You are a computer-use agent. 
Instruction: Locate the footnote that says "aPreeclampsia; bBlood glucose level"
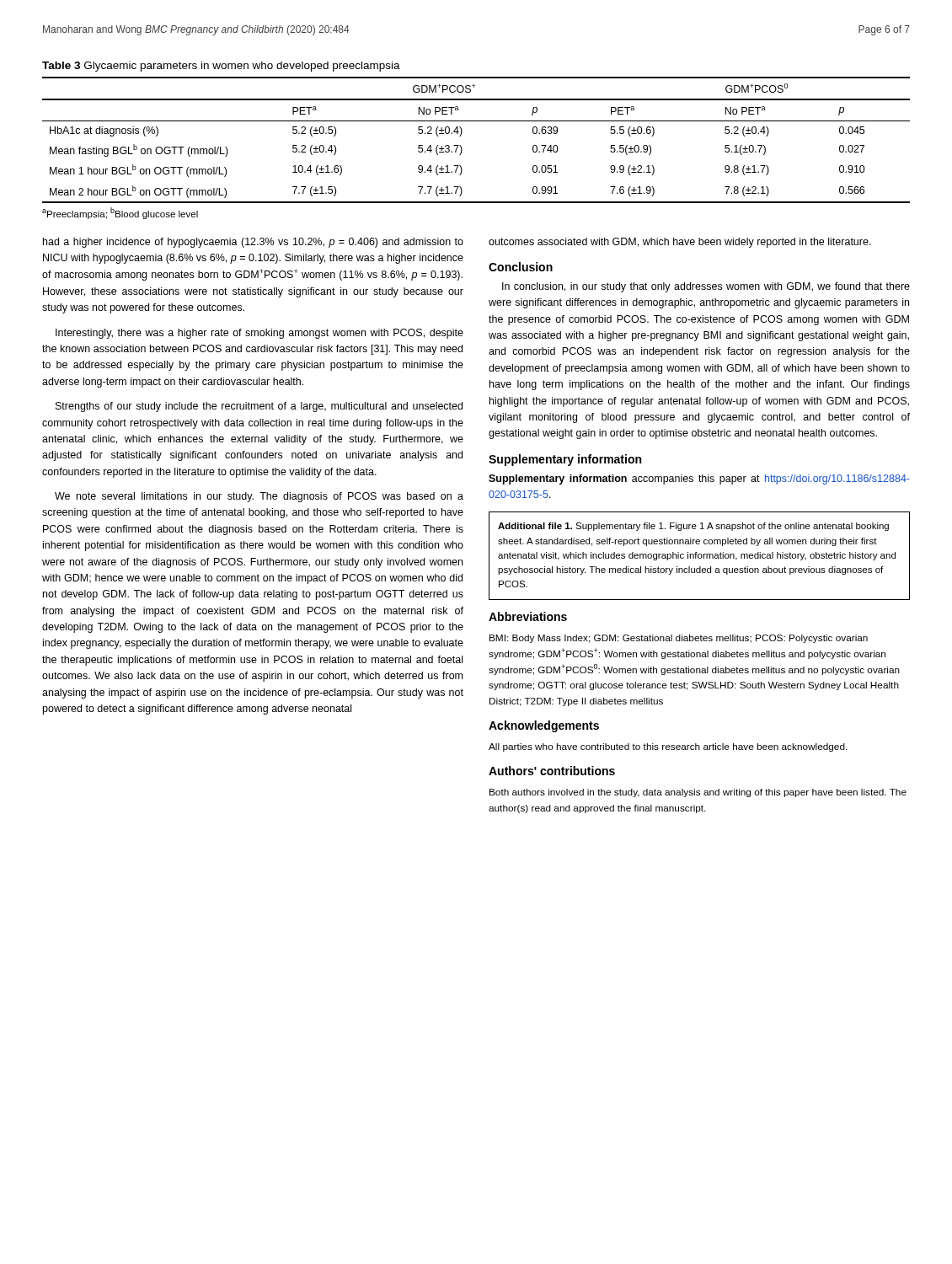coord(120,213)
